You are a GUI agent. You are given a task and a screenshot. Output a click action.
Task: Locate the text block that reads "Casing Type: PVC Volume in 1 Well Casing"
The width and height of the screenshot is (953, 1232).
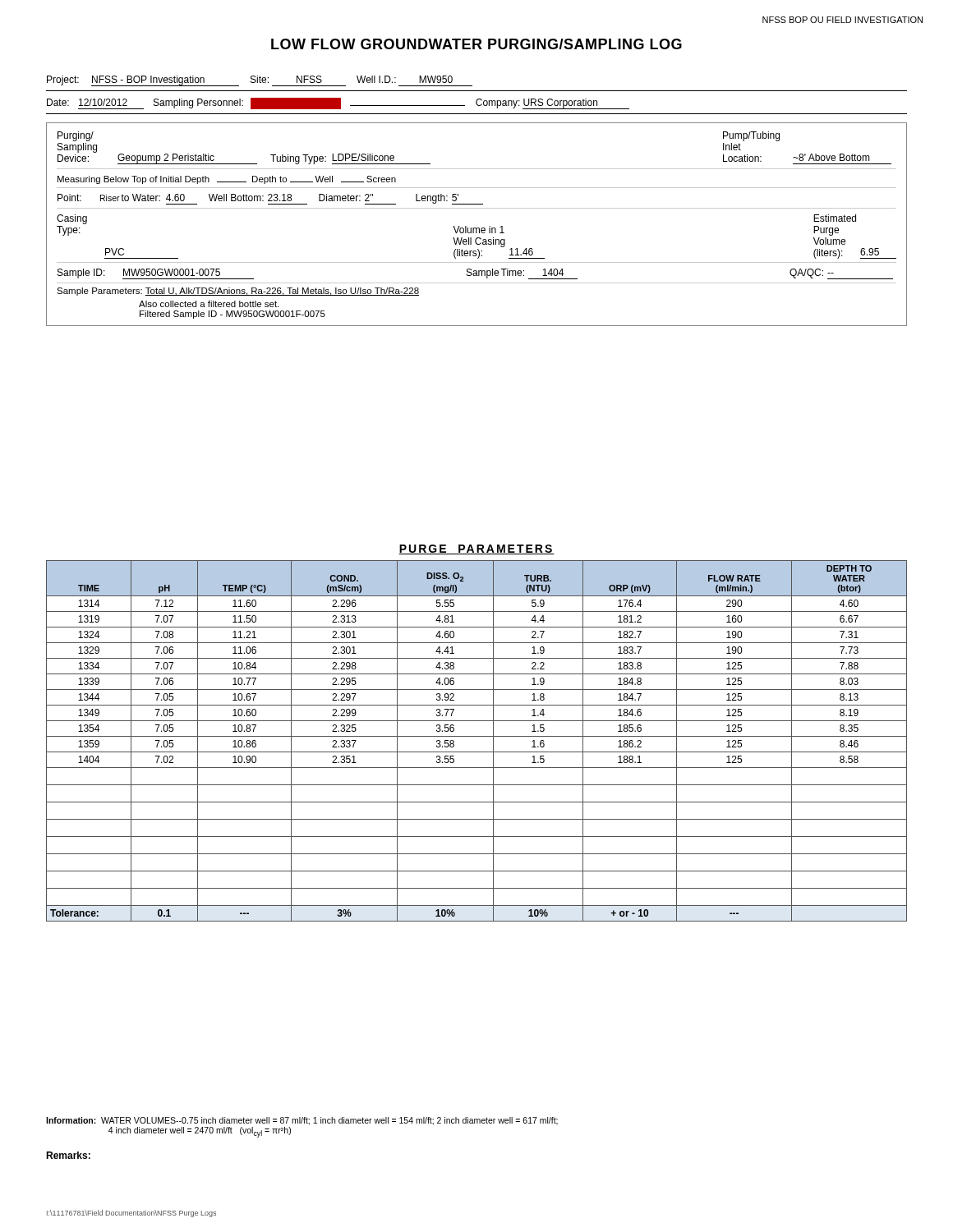[476, 236]
